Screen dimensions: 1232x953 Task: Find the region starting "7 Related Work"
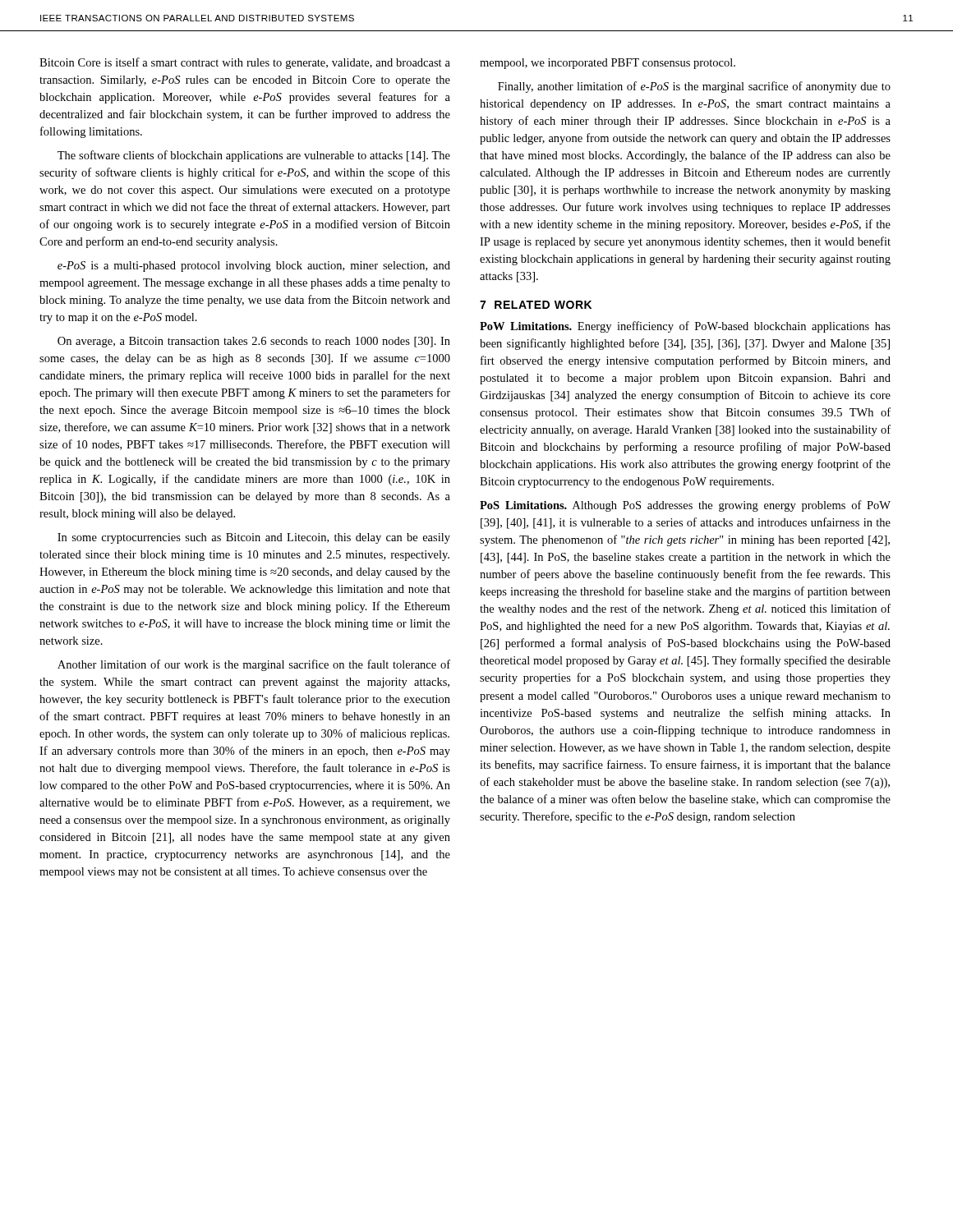click(536, 305)
